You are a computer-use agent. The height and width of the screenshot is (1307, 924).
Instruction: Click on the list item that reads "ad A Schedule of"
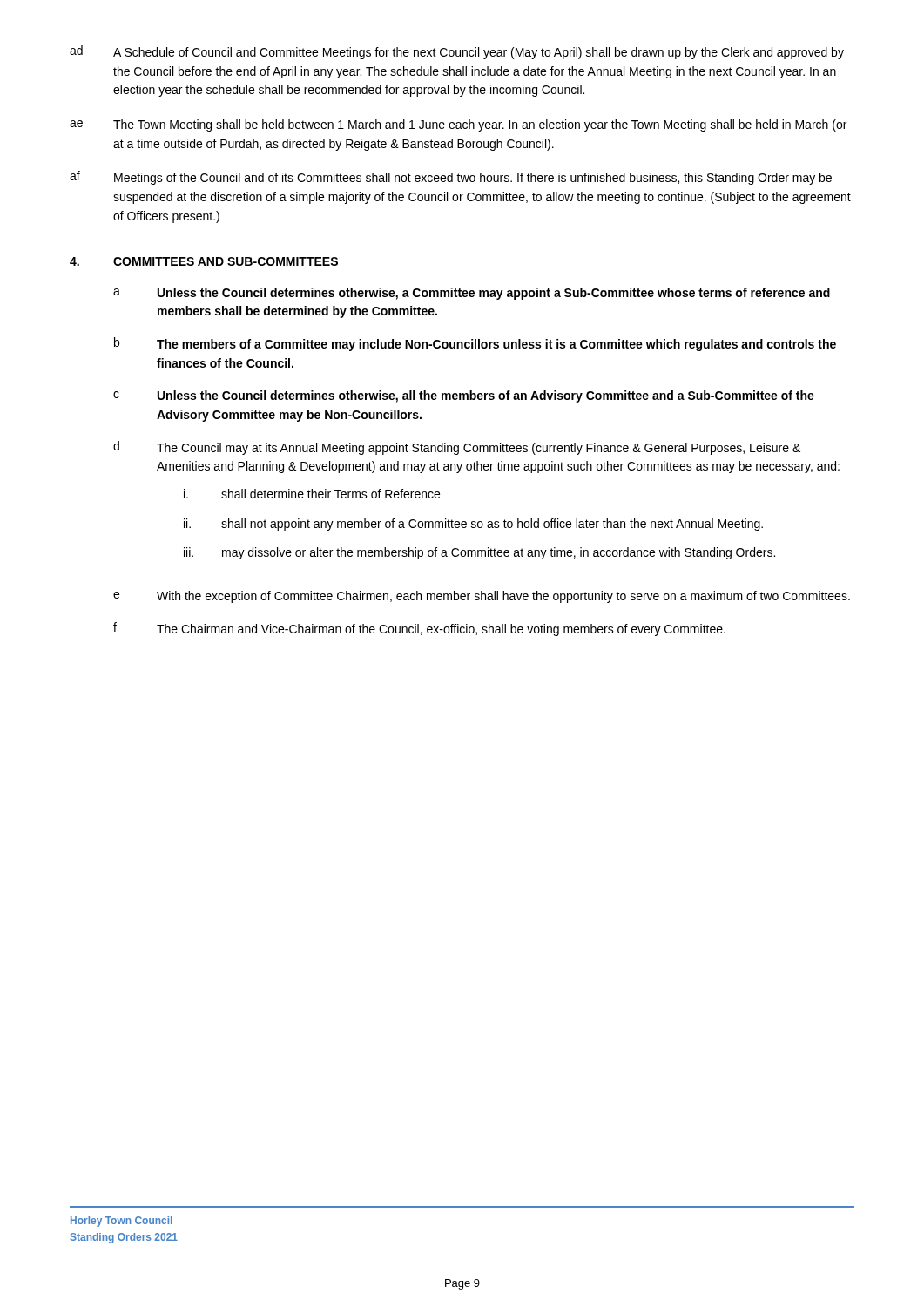coord(462,72)
